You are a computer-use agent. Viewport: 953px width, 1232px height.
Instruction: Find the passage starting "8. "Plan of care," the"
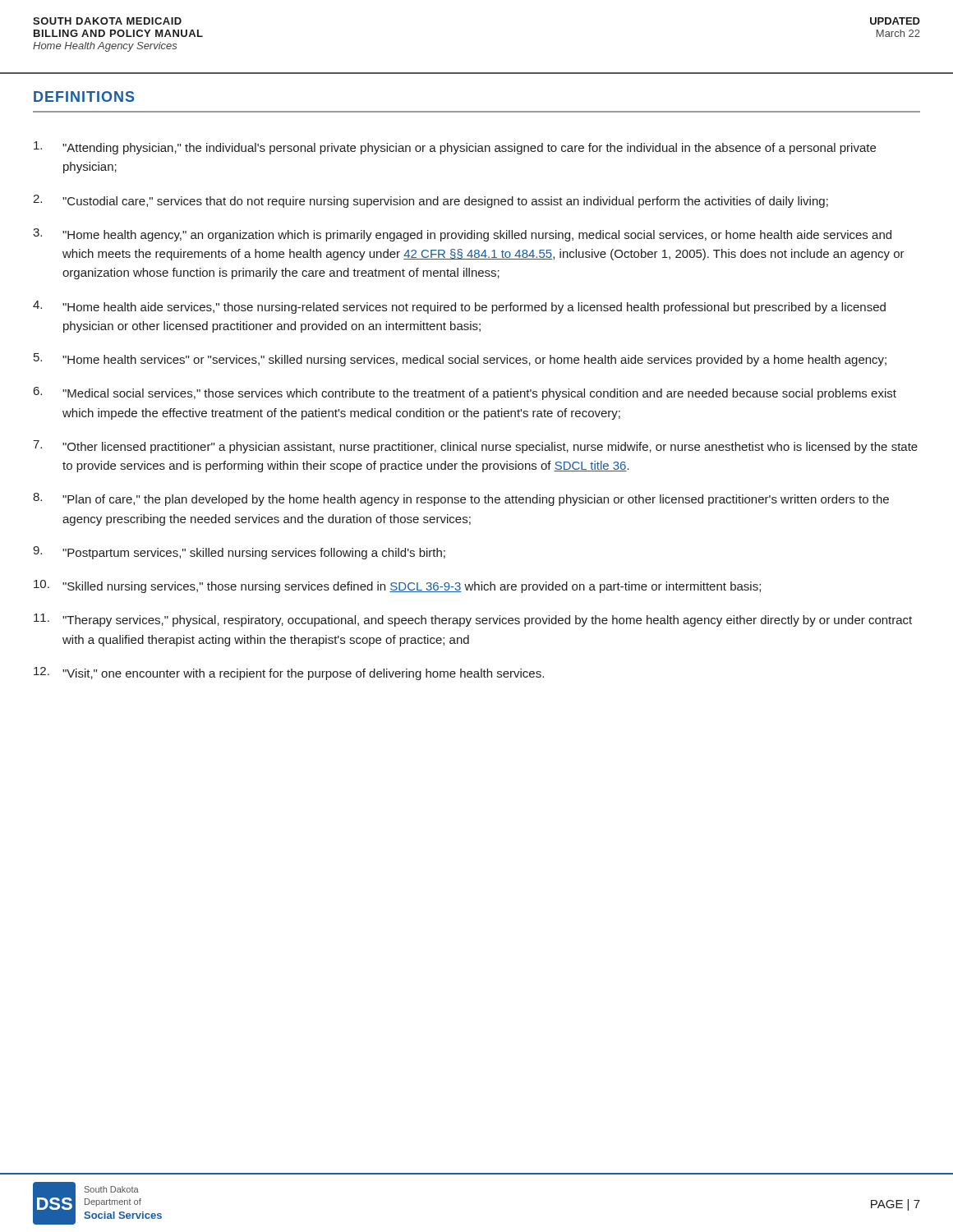pos(476,509)
